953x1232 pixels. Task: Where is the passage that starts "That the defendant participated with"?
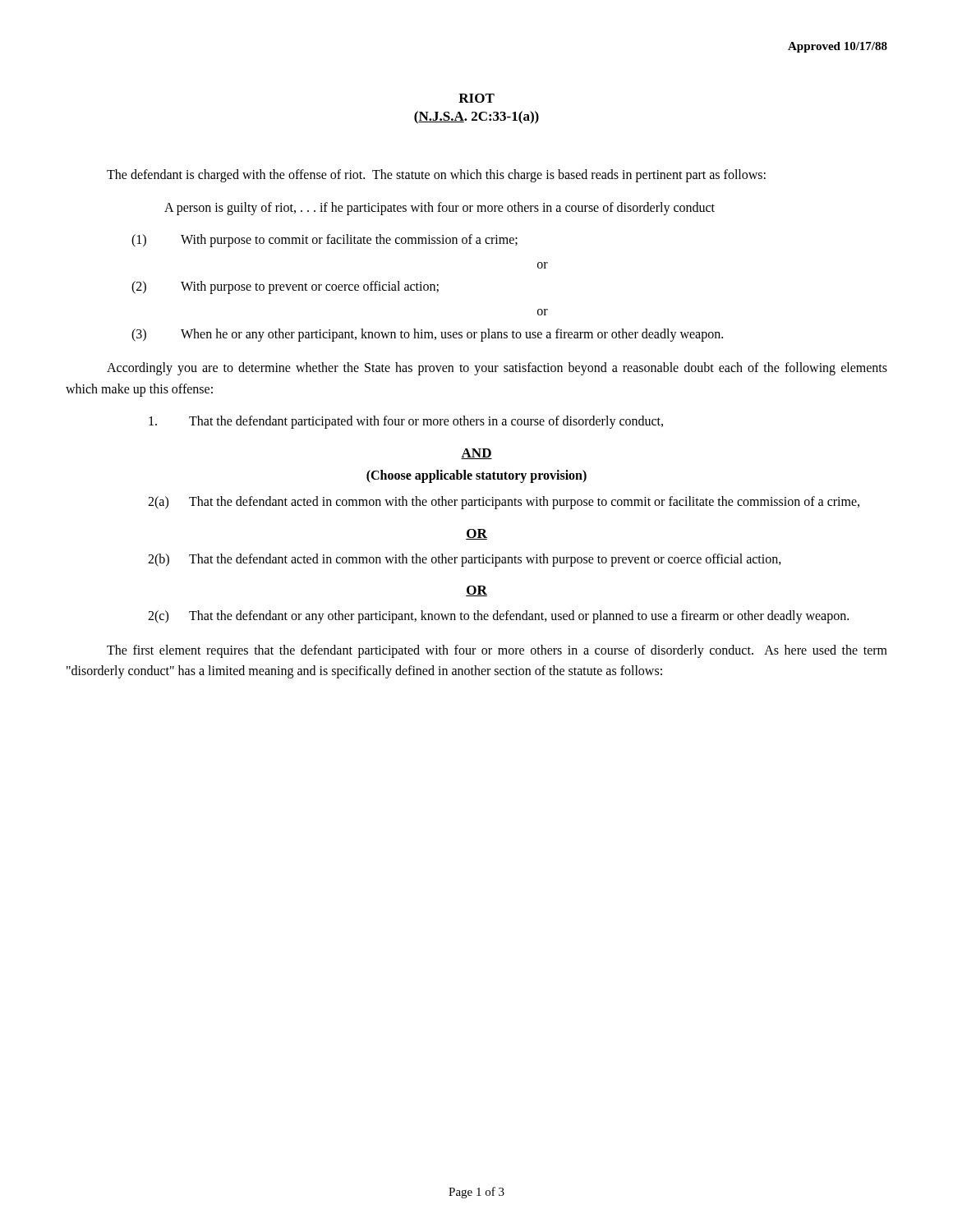(518, 421)
